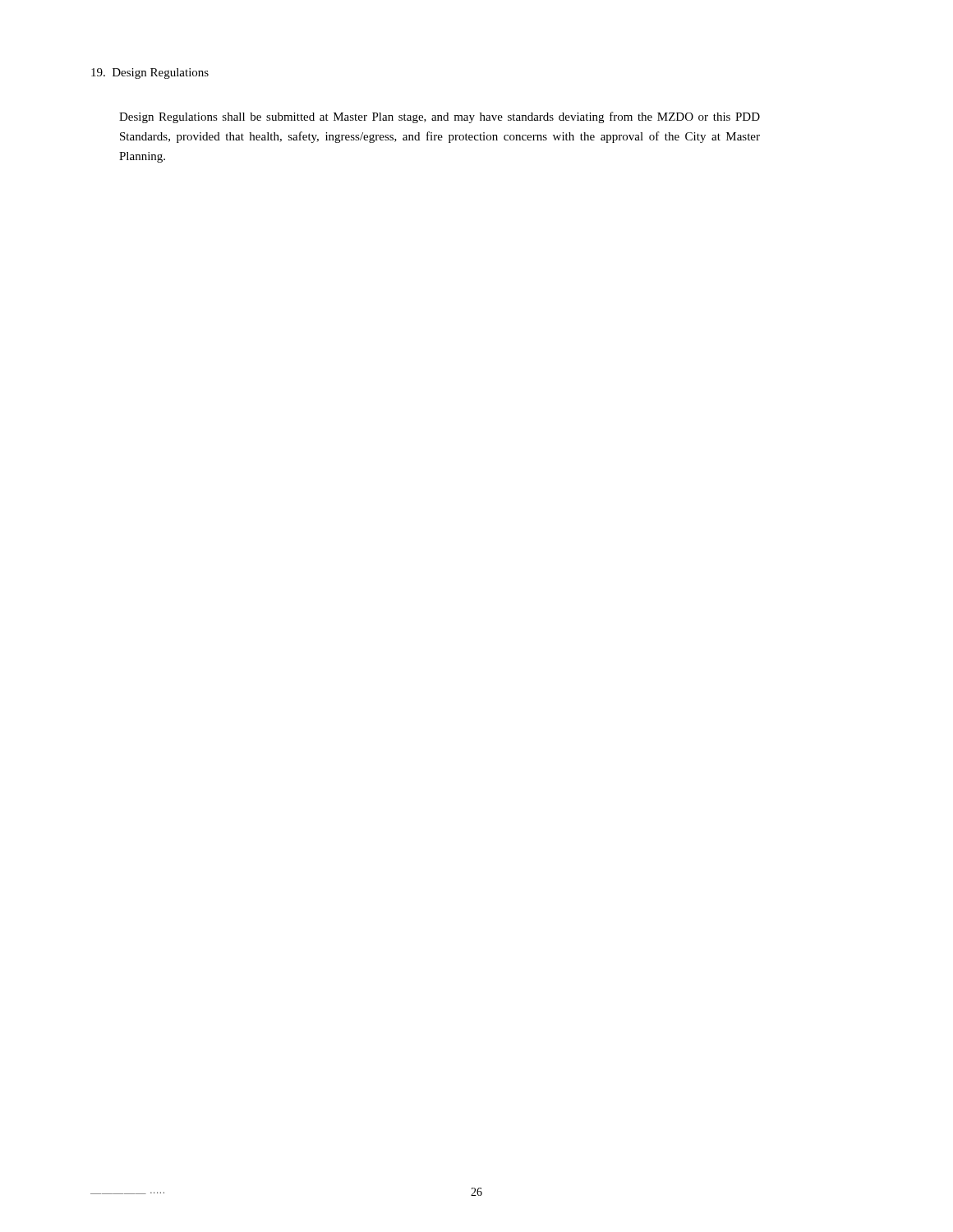Locate the passage starting "Design Regulations shall"

pos(440,136)
